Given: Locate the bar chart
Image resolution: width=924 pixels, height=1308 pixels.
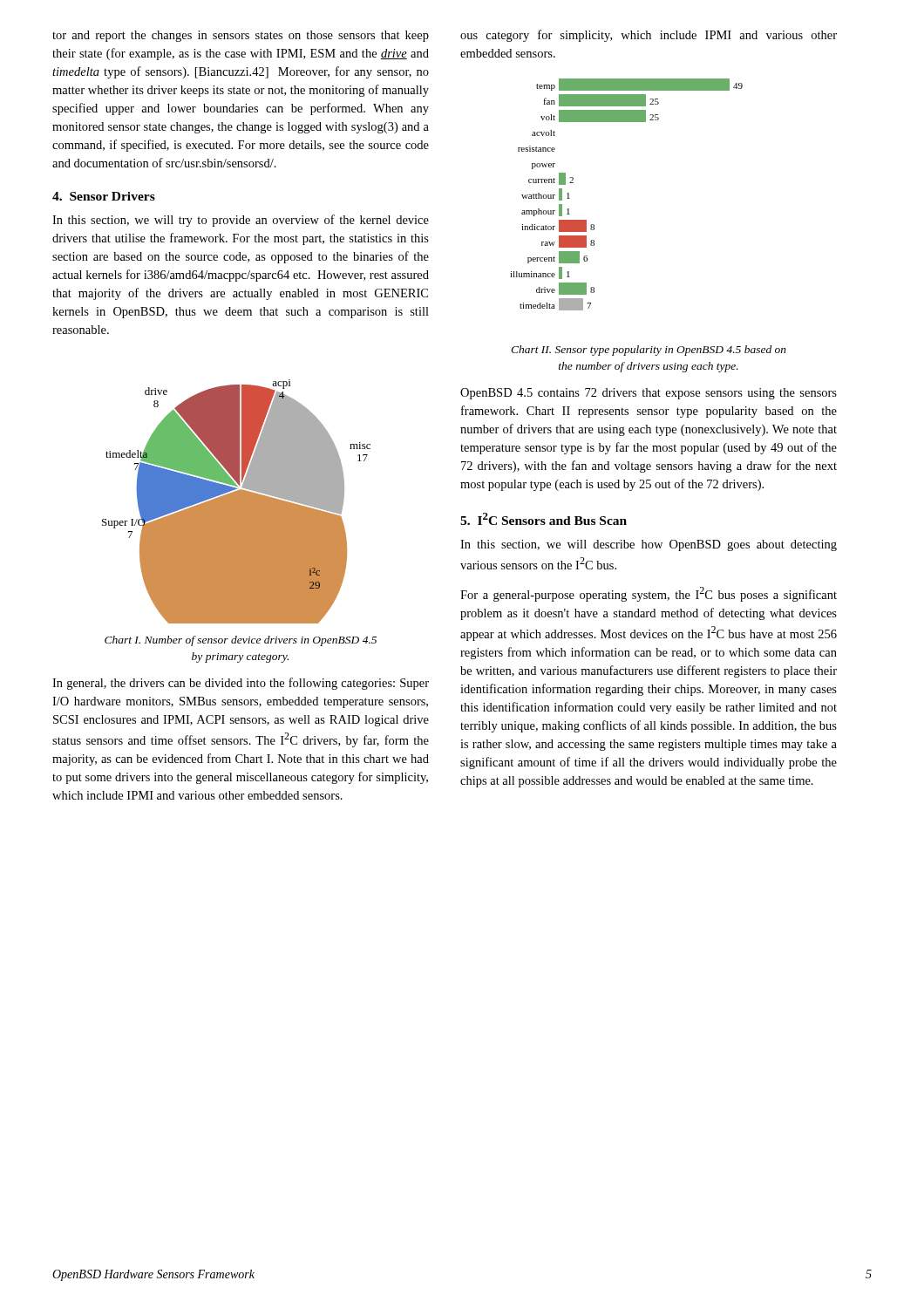Looking at the screenshot, I should (649, 204).
